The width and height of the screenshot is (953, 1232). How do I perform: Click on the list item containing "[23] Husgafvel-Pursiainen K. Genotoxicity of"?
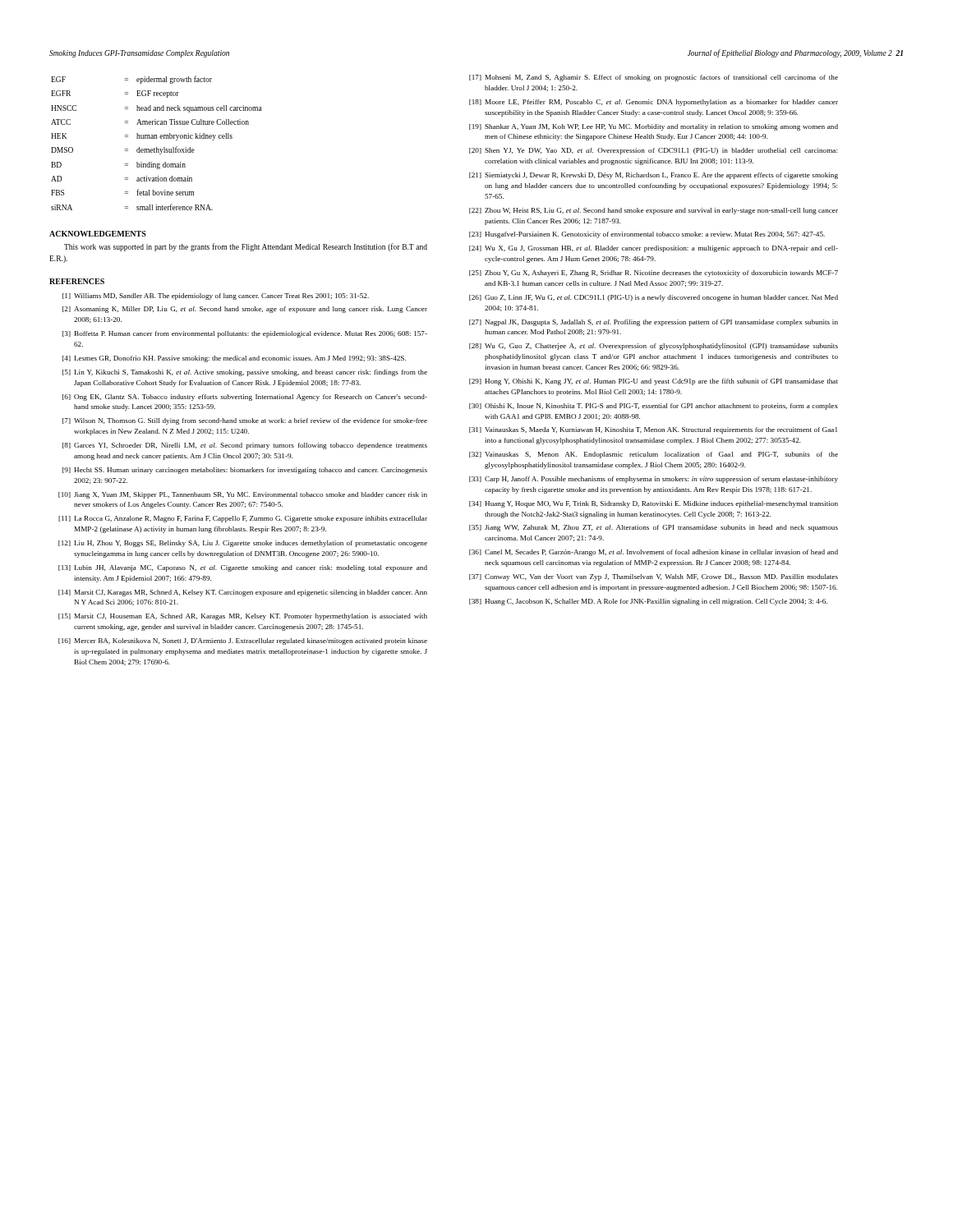pyautogui.click(x=649, y=235)
